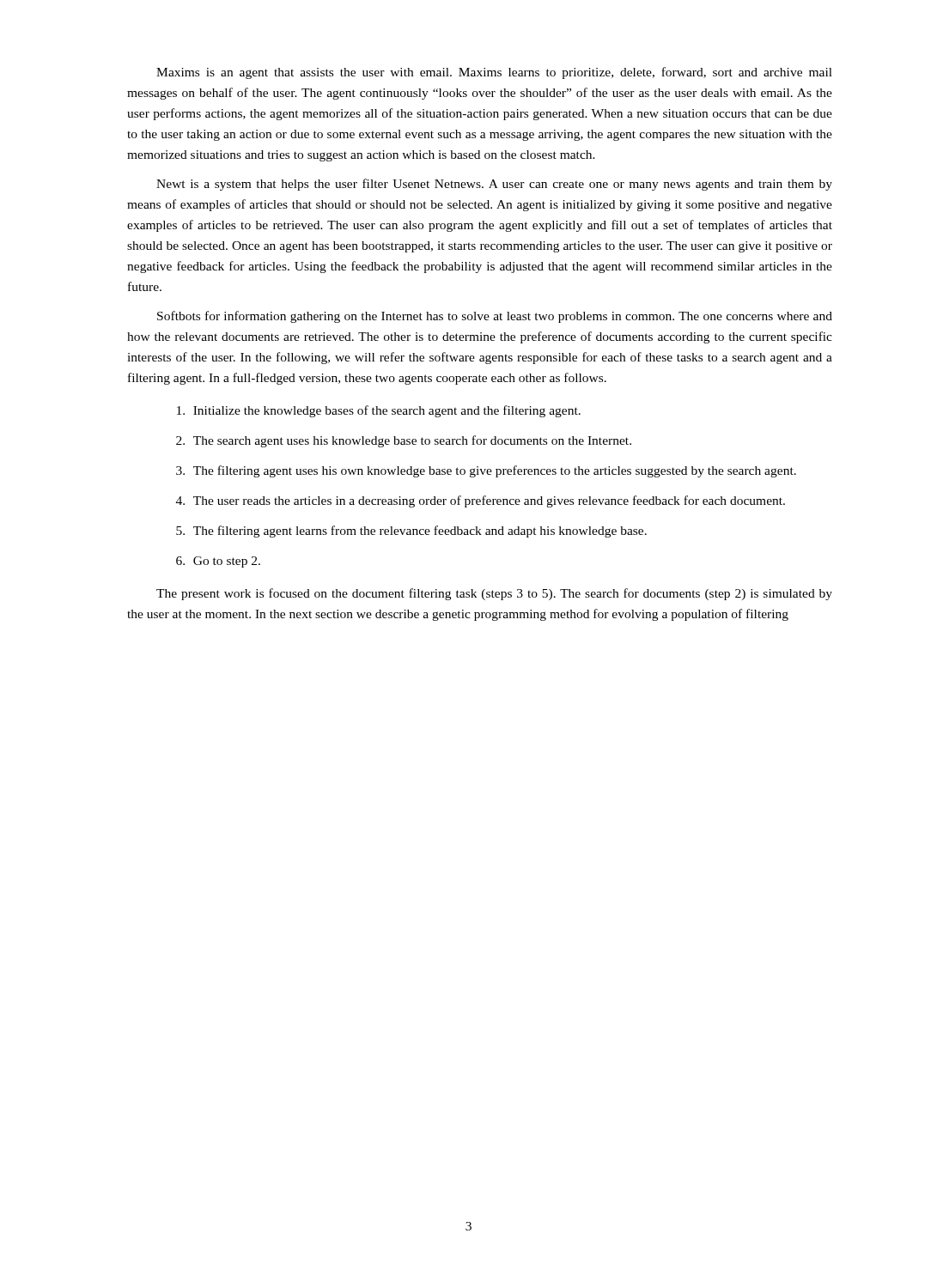The height and width of the screenshot is (1288, 937).
Task: Point to the block beginning "3. The filtering agent uses his own"
Action: coord(494,471)
